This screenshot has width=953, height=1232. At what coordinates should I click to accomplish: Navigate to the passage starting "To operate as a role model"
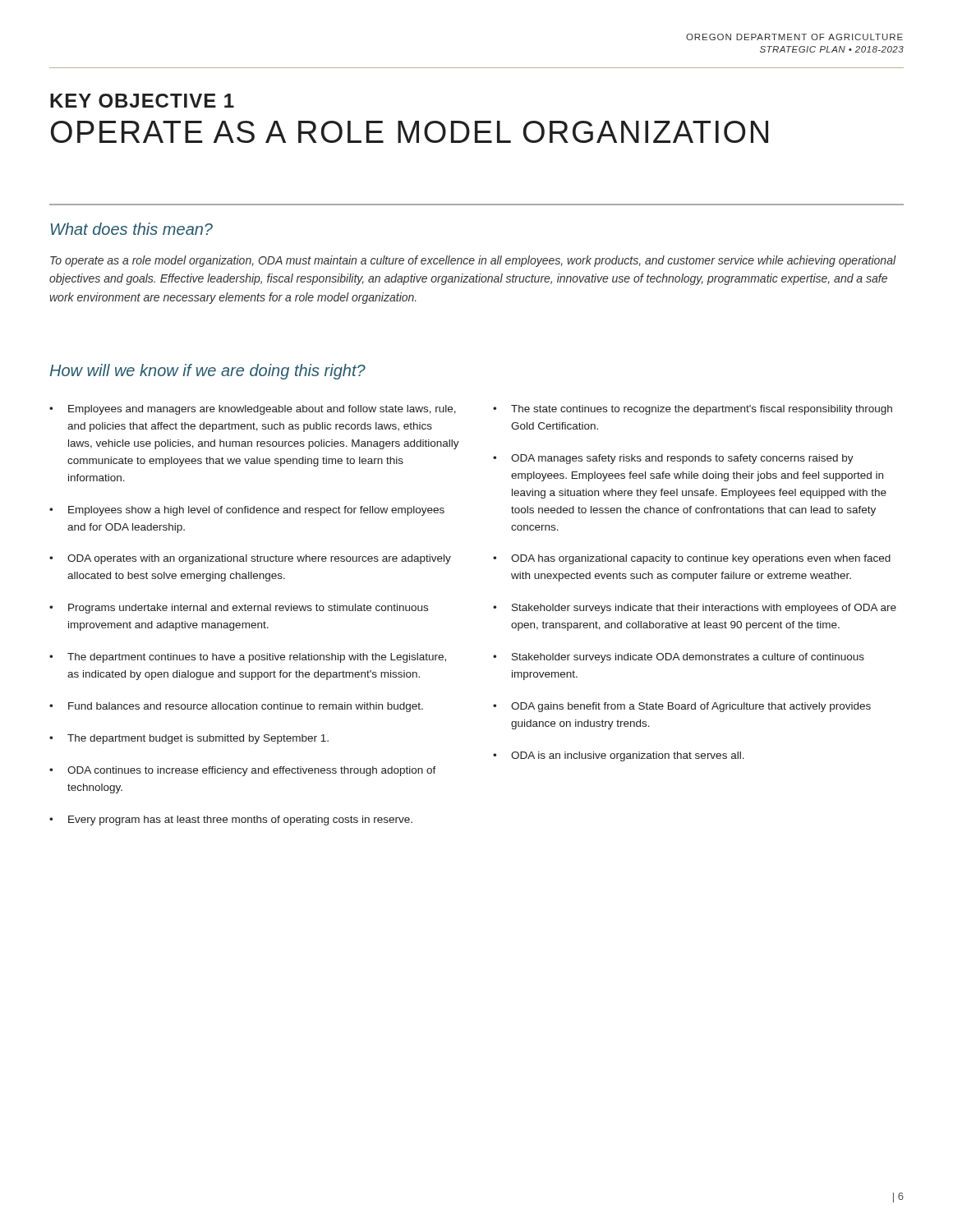472,279
